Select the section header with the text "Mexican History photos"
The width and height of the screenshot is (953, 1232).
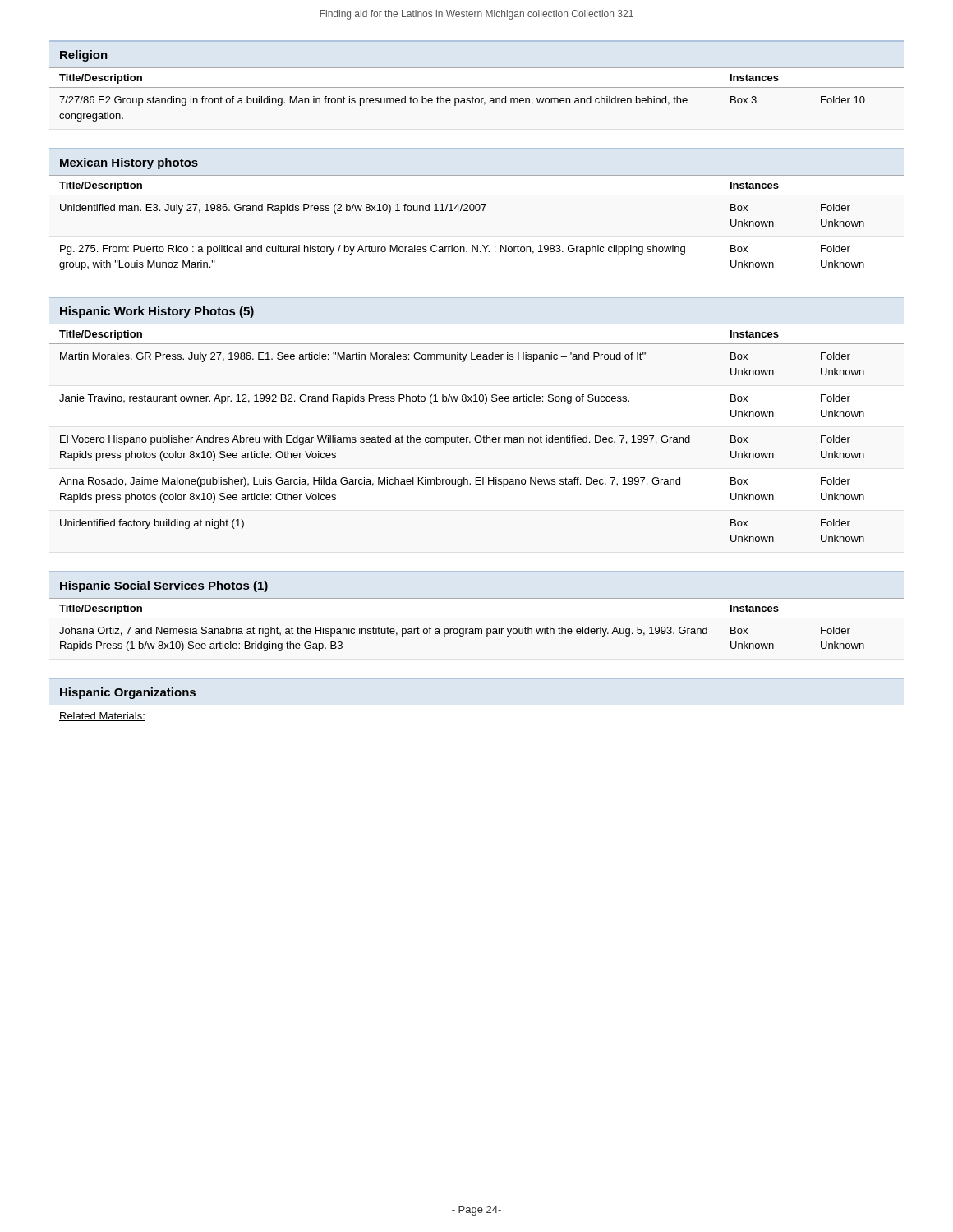[129, 162]
